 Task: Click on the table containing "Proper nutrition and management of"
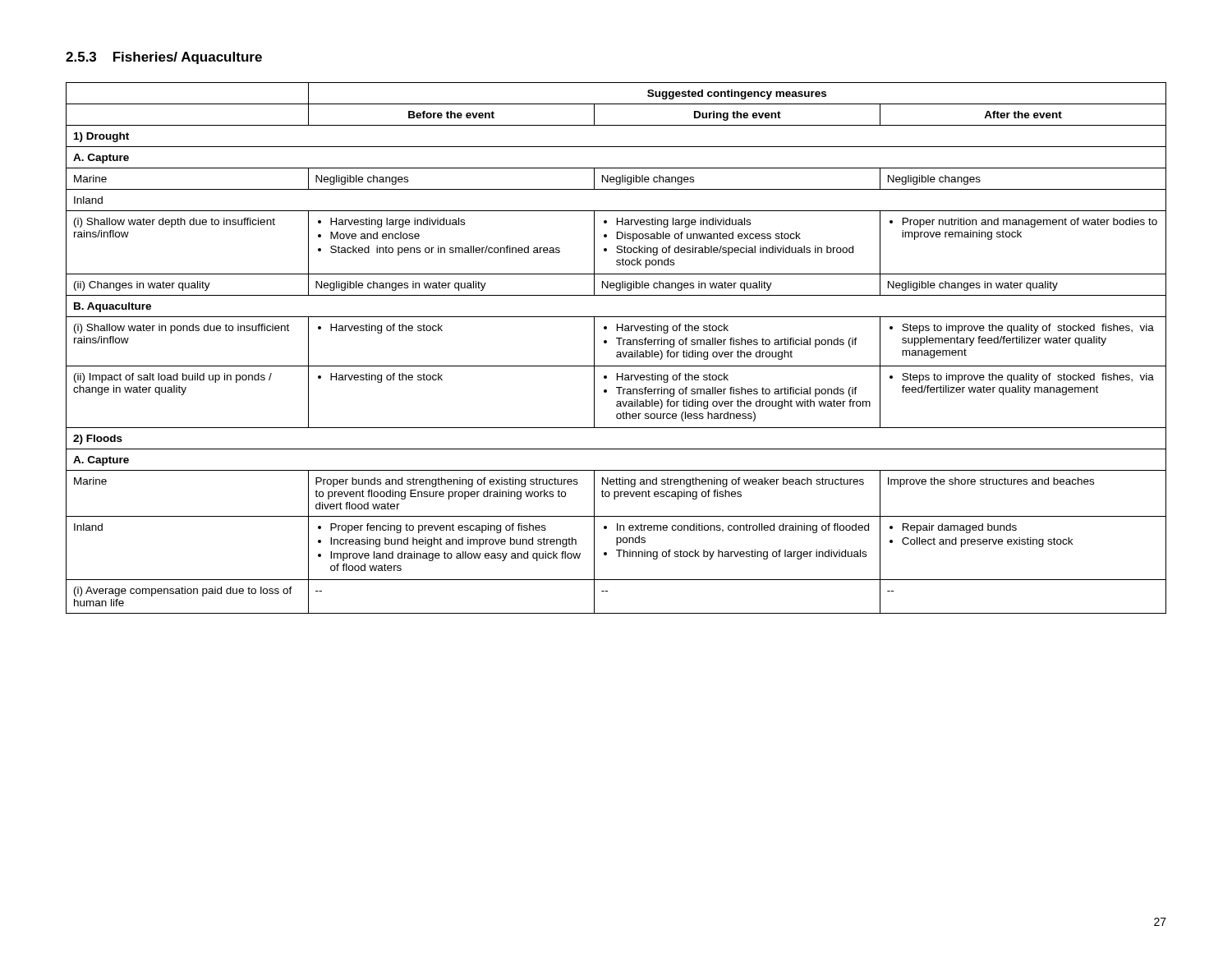click(x=616, y=348)
